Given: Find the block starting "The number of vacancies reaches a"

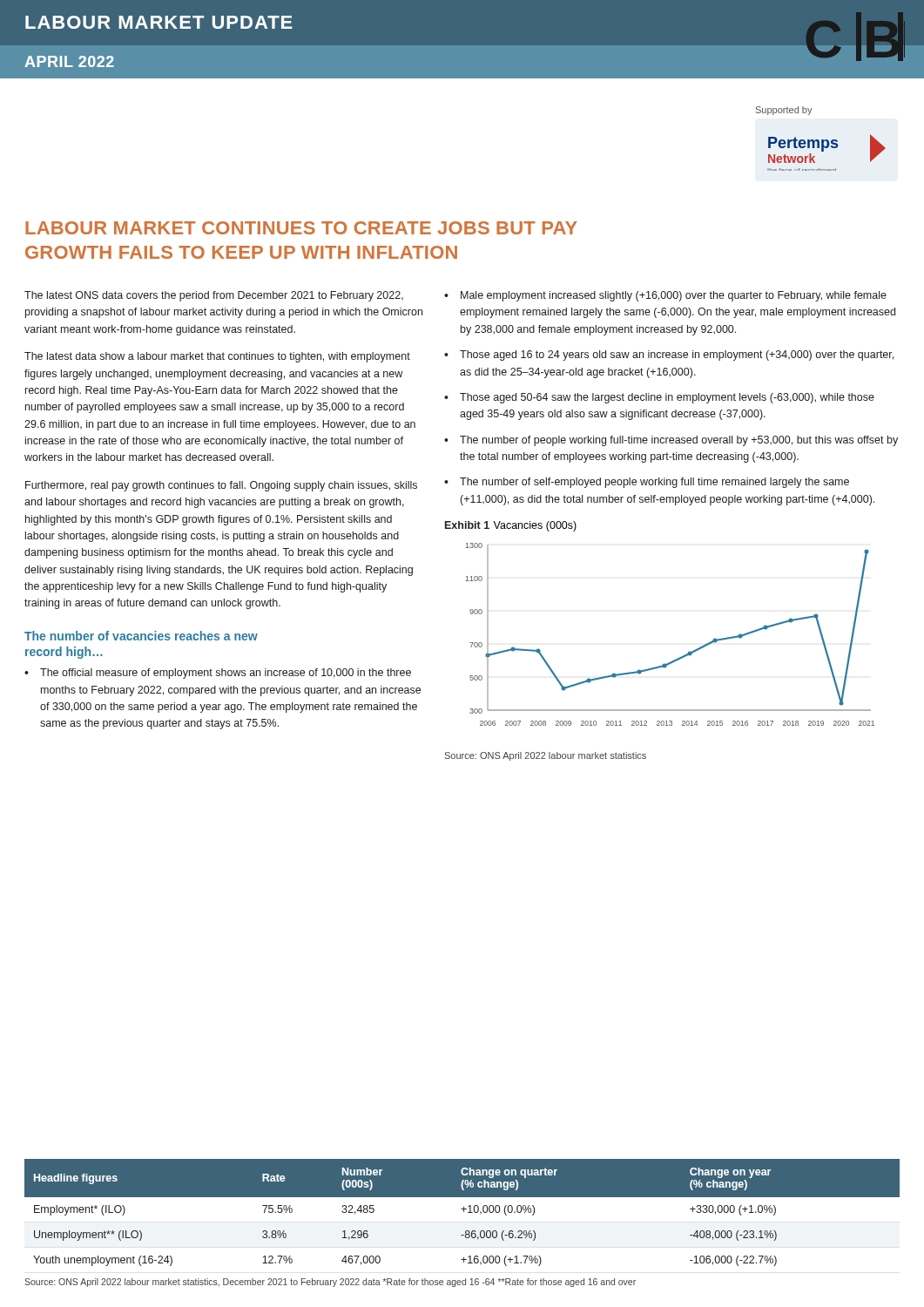Looking at the screenshot, I should point(141,644).
